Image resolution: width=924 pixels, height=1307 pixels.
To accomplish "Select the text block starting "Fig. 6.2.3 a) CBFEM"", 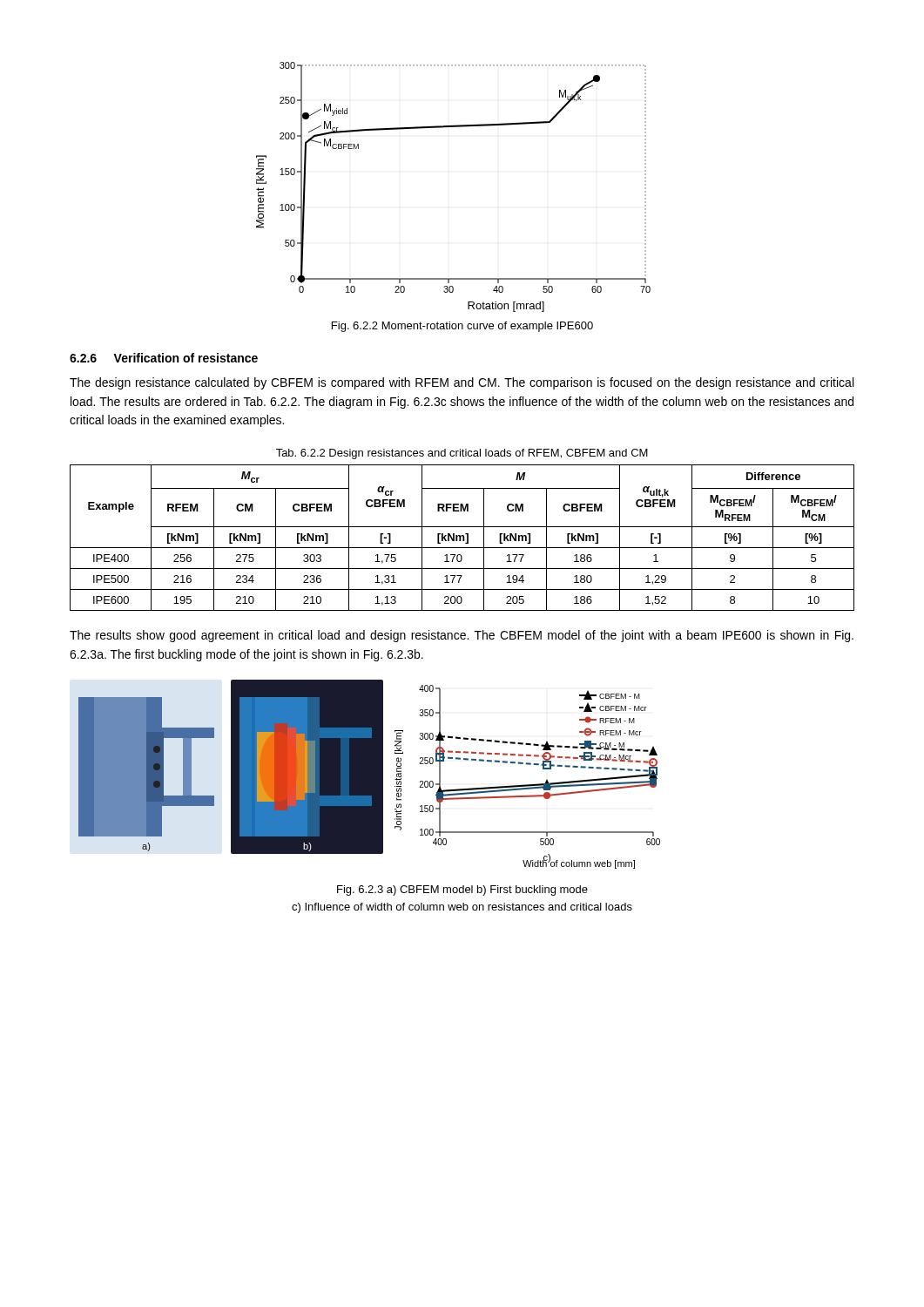I will coord(462,898).
